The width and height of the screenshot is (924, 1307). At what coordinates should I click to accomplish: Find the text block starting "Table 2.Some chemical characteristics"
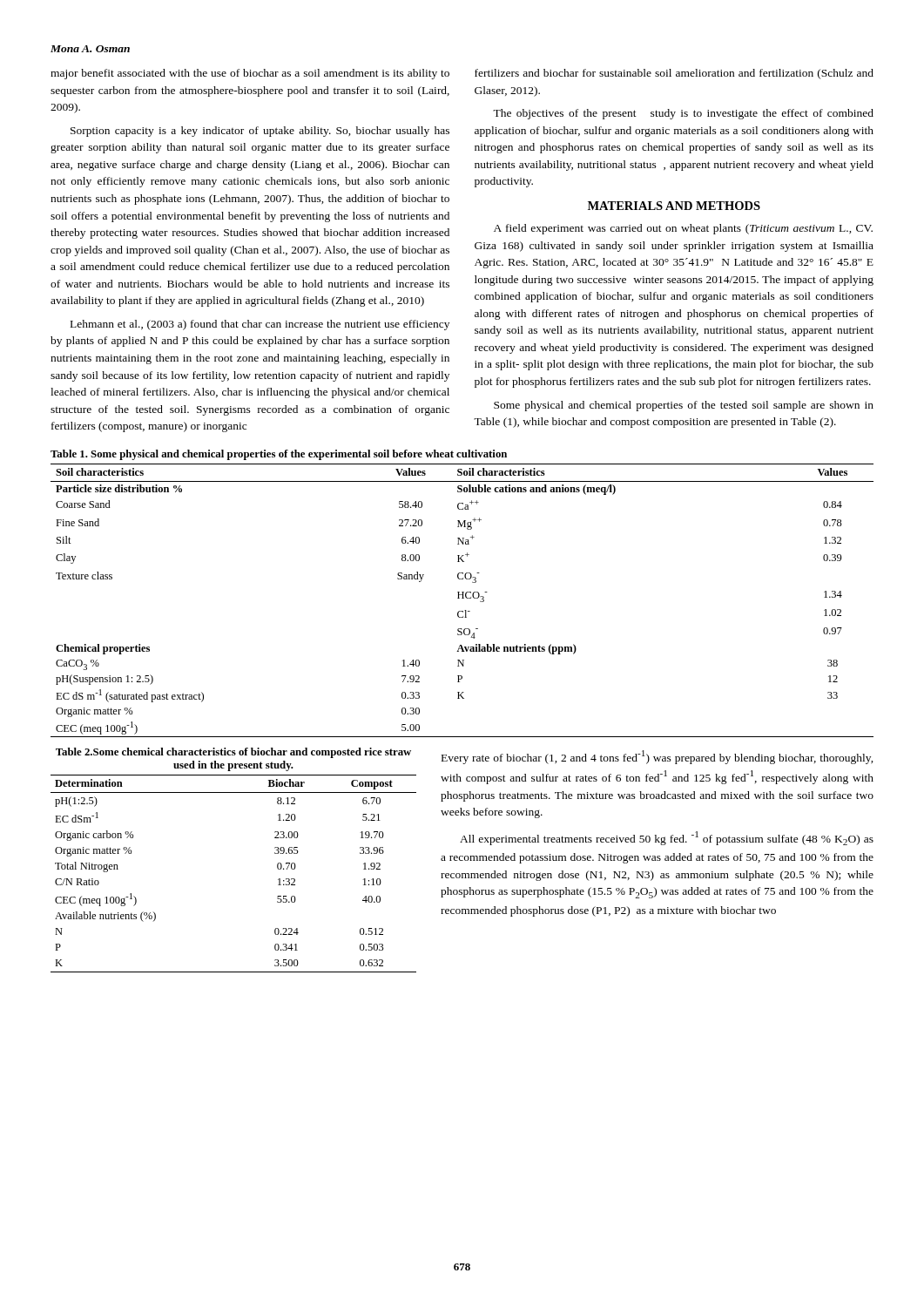coord(233,759)
